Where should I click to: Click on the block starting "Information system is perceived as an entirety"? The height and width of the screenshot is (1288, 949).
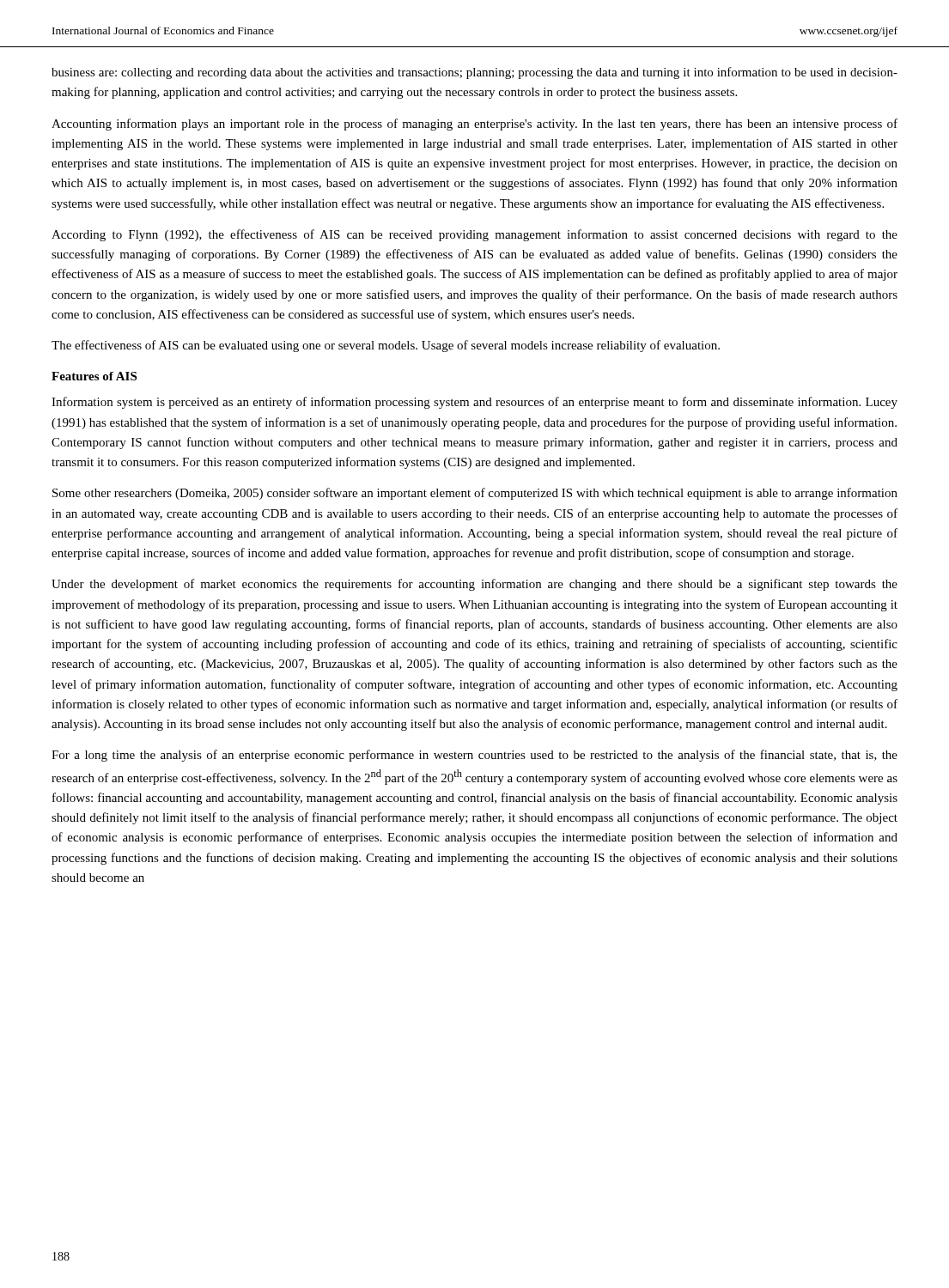click(474, 433)
